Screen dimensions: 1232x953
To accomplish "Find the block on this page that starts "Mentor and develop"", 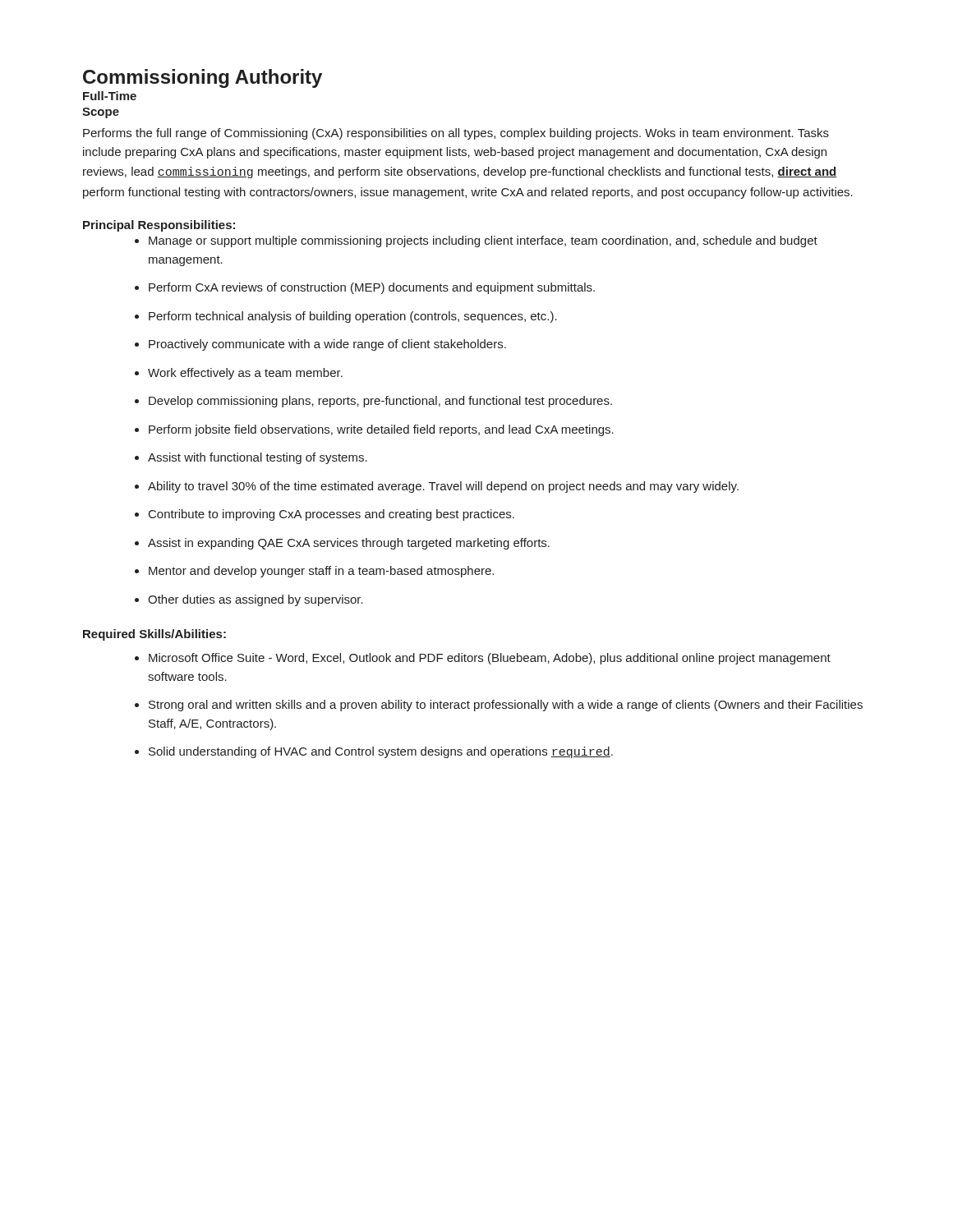I will 321,570.
